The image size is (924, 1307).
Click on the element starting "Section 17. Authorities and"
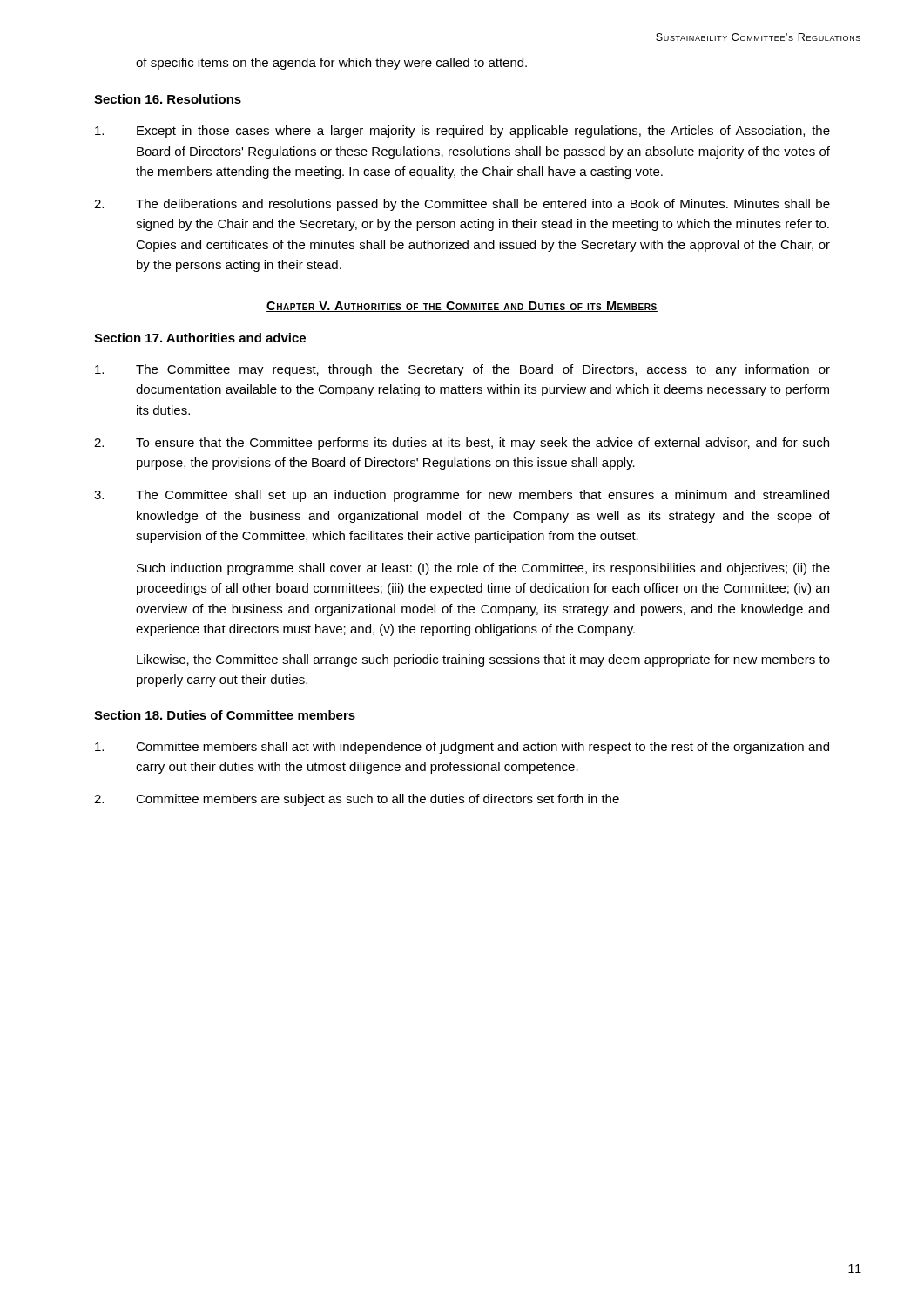coord(200,338)
